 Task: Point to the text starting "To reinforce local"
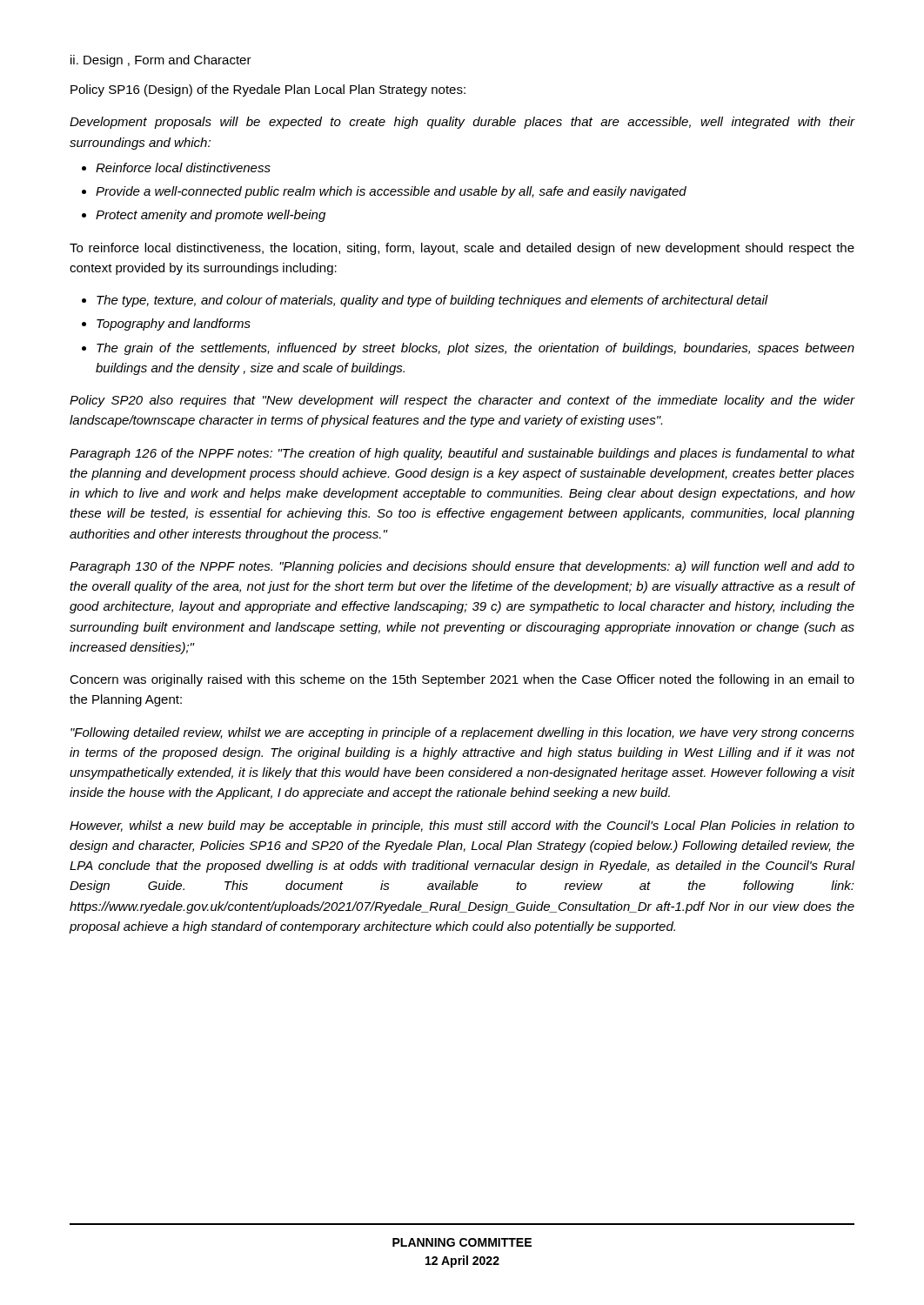click(x=462, y=257)
